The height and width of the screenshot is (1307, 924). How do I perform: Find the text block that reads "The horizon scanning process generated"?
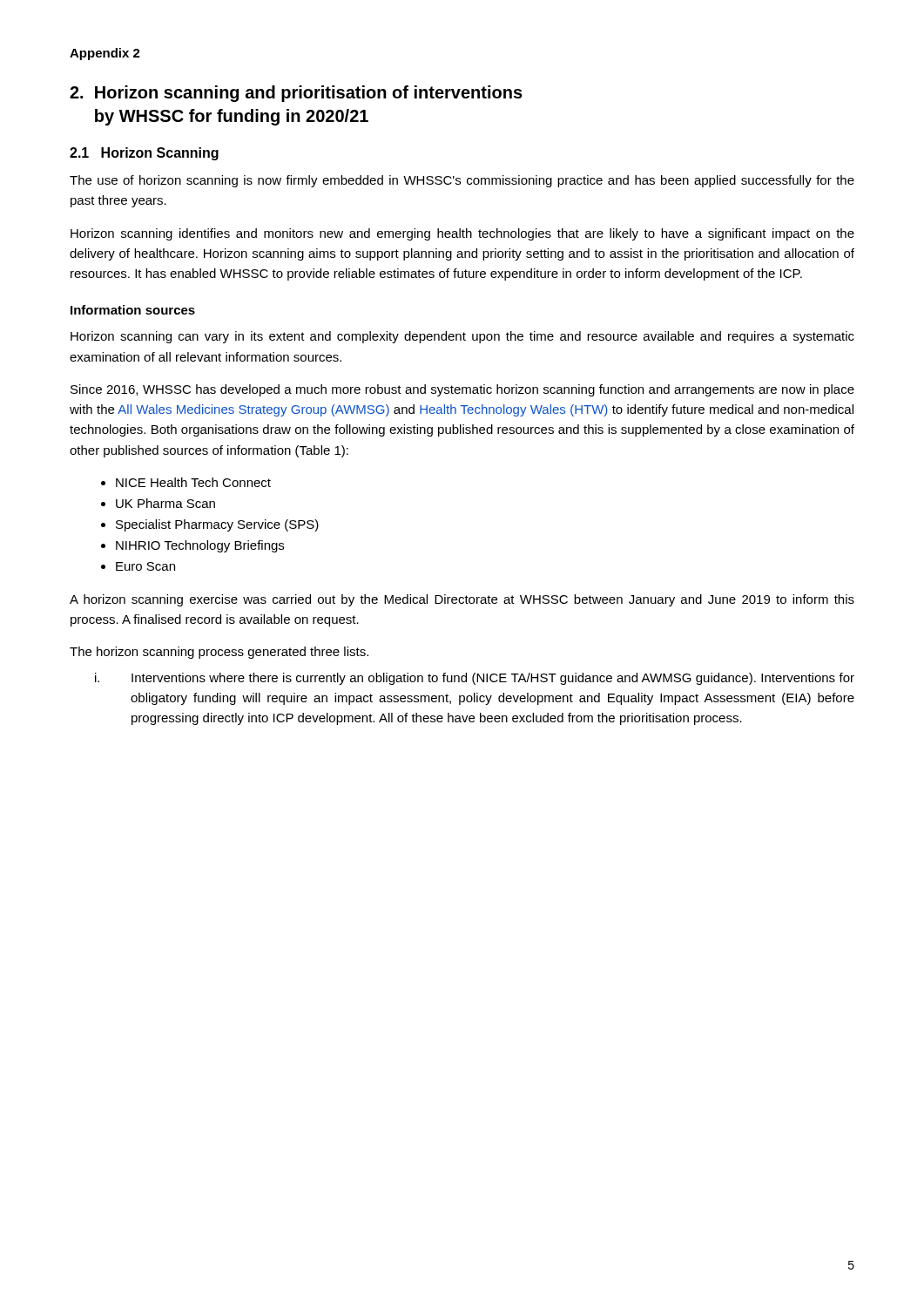(220, 652)
